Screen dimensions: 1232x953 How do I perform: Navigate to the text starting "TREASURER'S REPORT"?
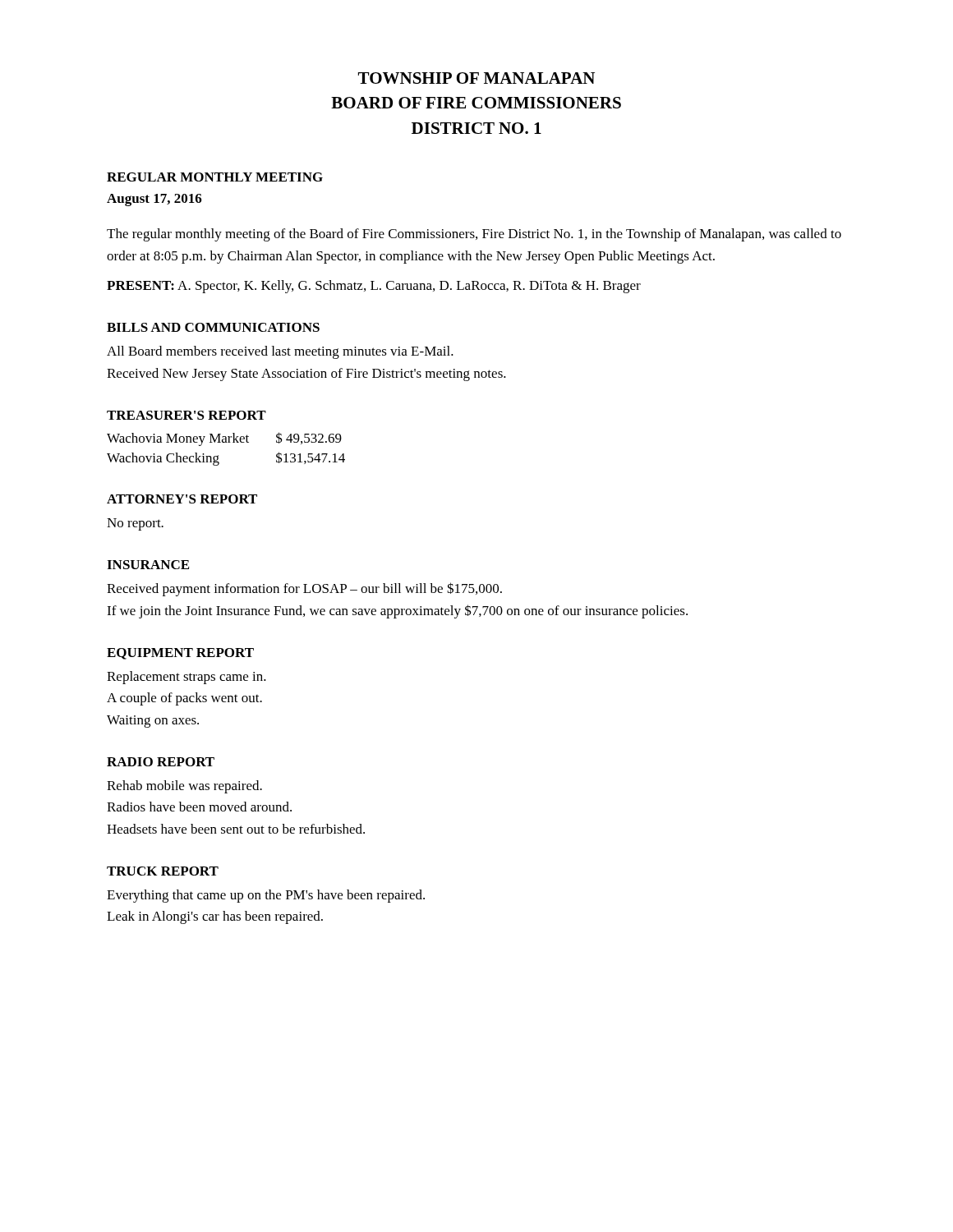[186, 415]
